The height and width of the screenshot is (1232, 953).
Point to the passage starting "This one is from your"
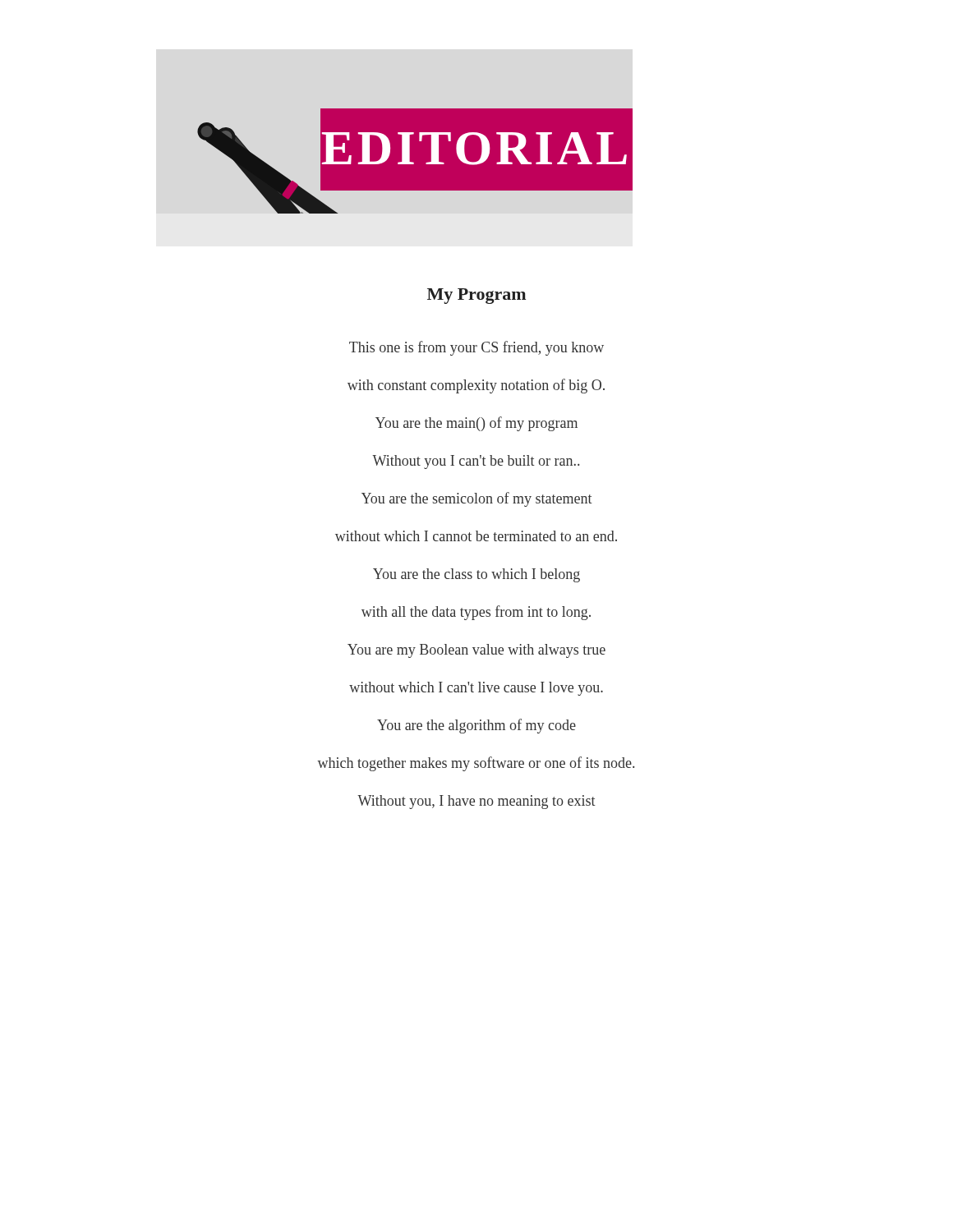point(476,574)
